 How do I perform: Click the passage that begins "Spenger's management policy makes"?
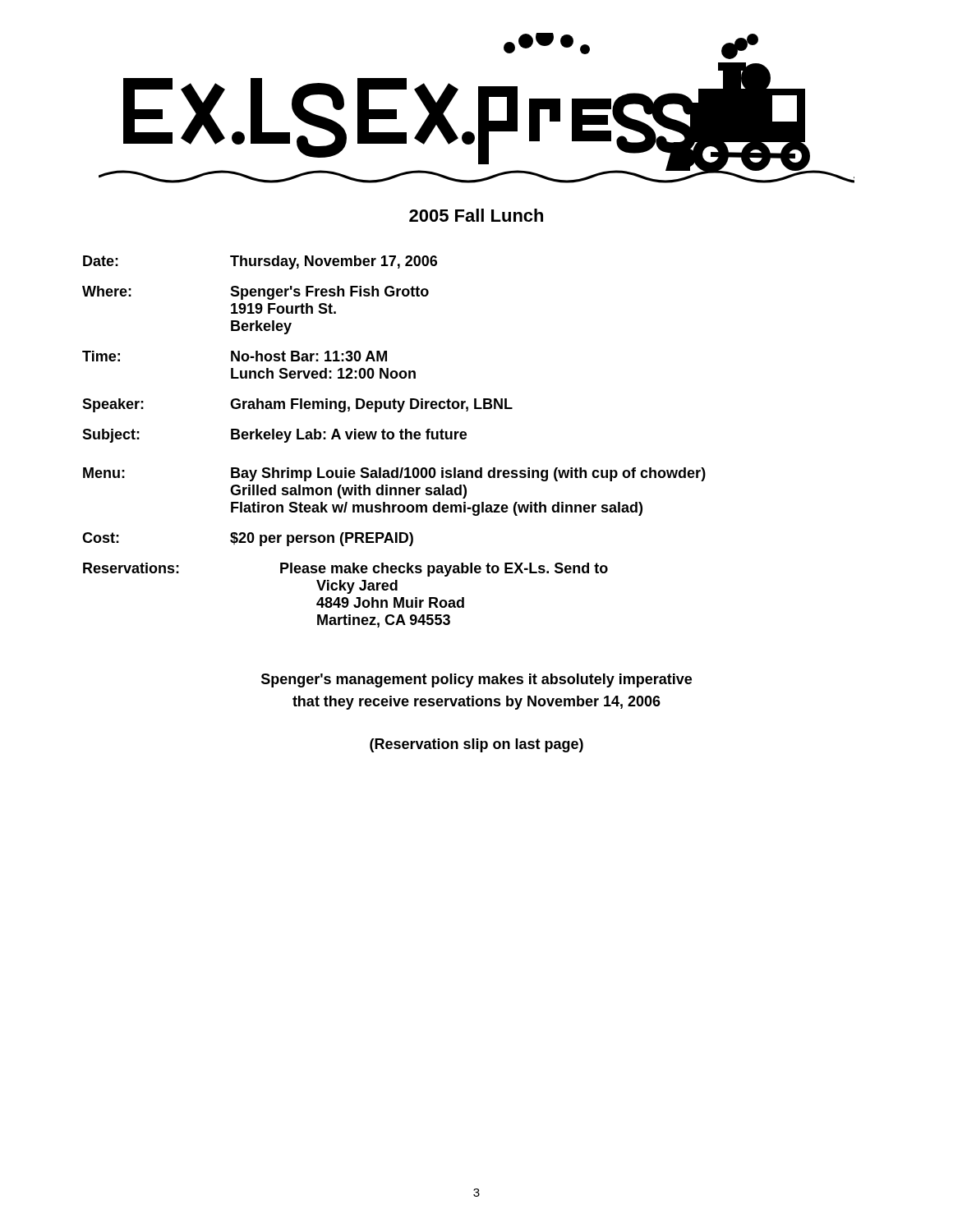476,690
